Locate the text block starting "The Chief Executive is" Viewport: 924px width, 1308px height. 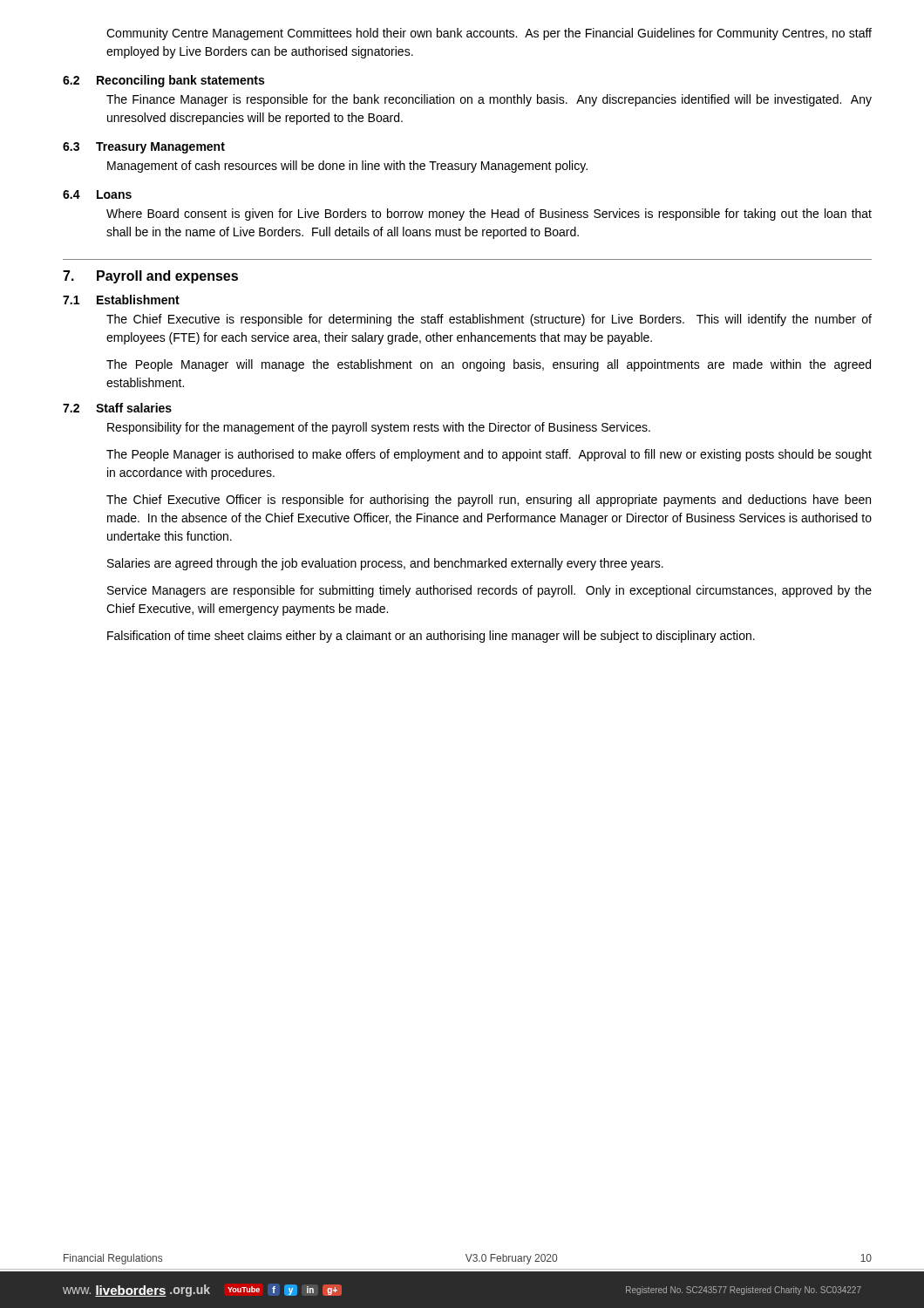[489, 329]
